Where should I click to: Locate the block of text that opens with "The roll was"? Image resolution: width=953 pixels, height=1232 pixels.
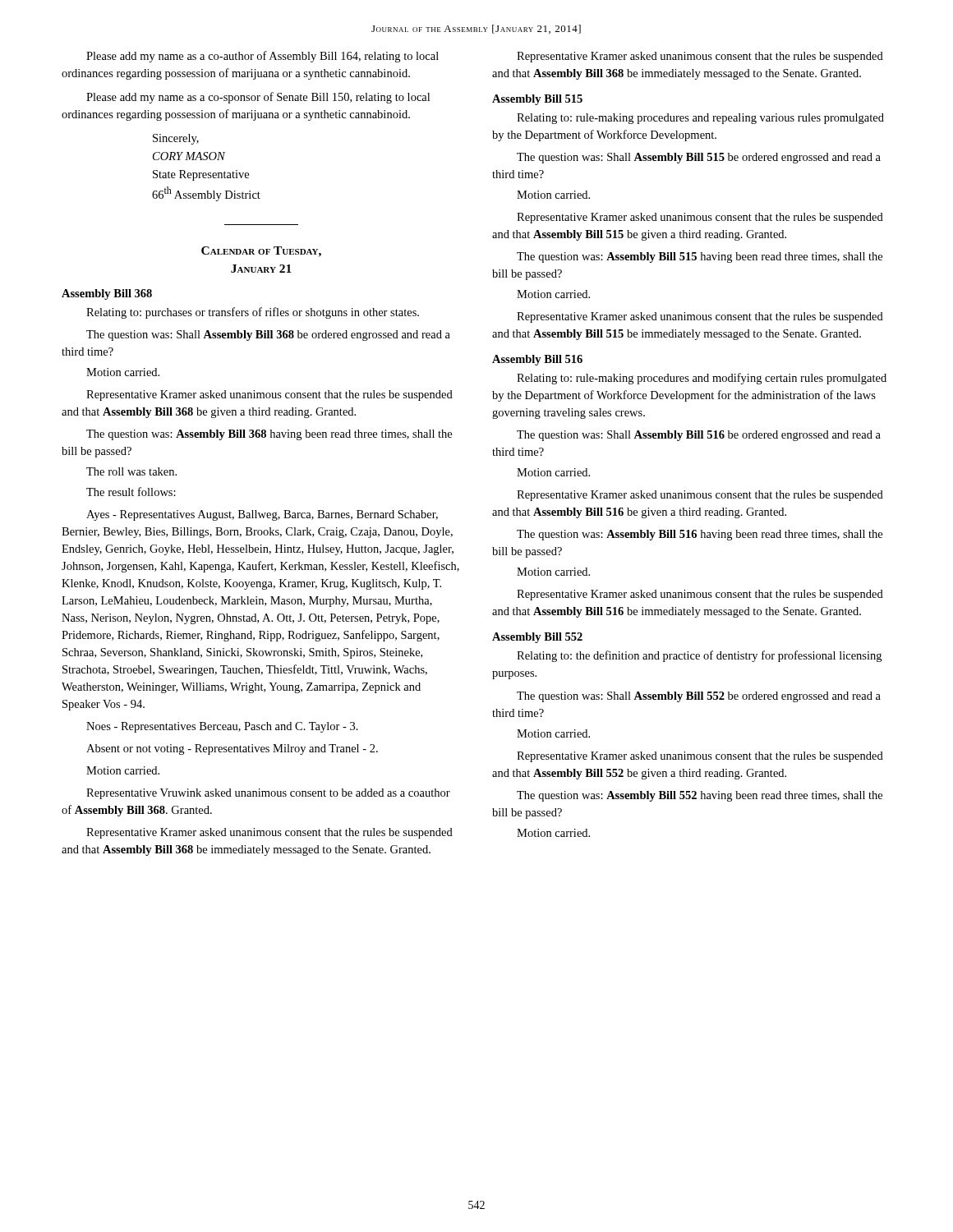(132, 471)
